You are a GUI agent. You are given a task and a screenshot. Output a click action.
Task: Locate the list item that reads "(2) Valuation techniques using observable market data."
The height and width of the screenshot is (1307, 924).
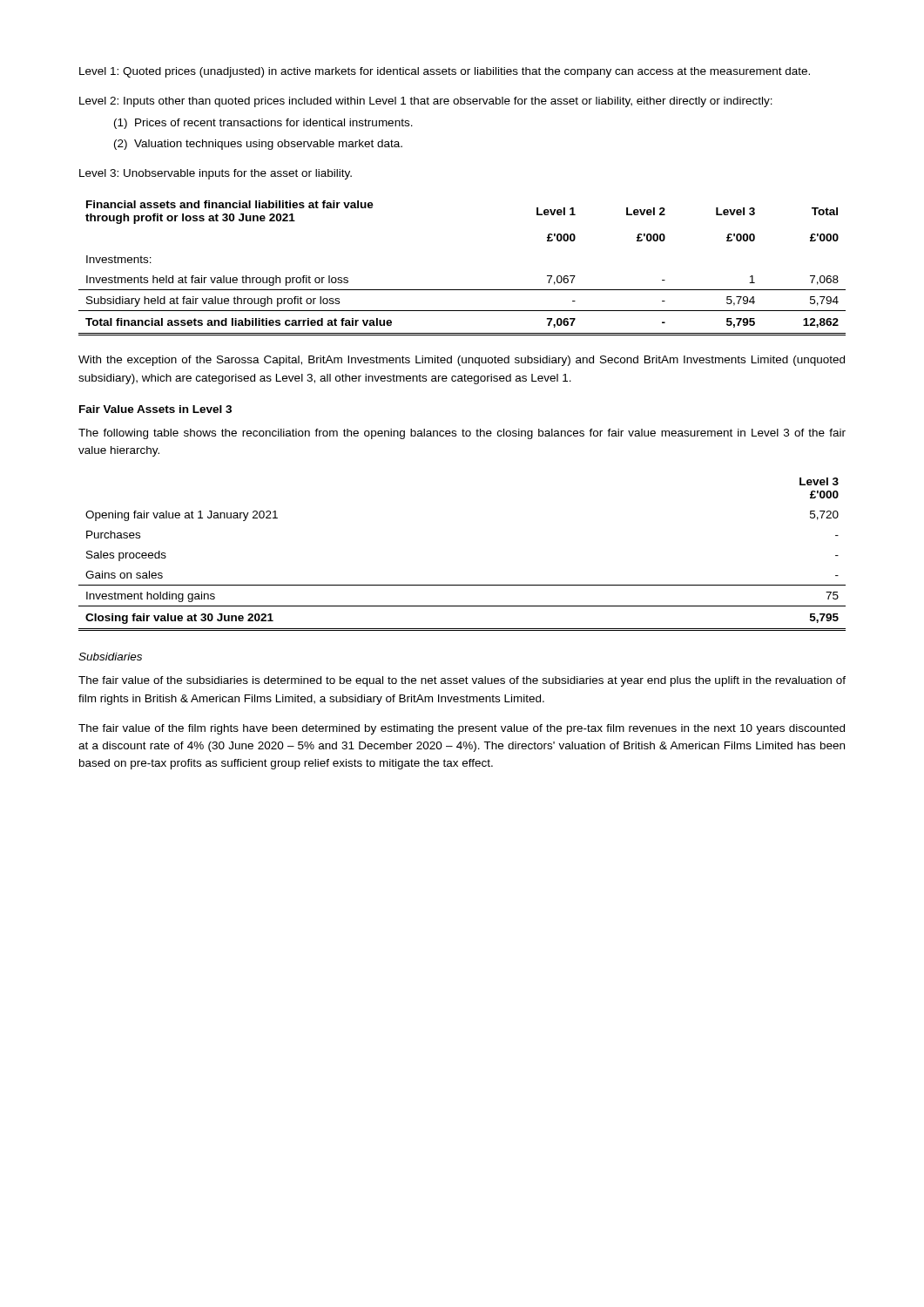click(x=258, y=143)
